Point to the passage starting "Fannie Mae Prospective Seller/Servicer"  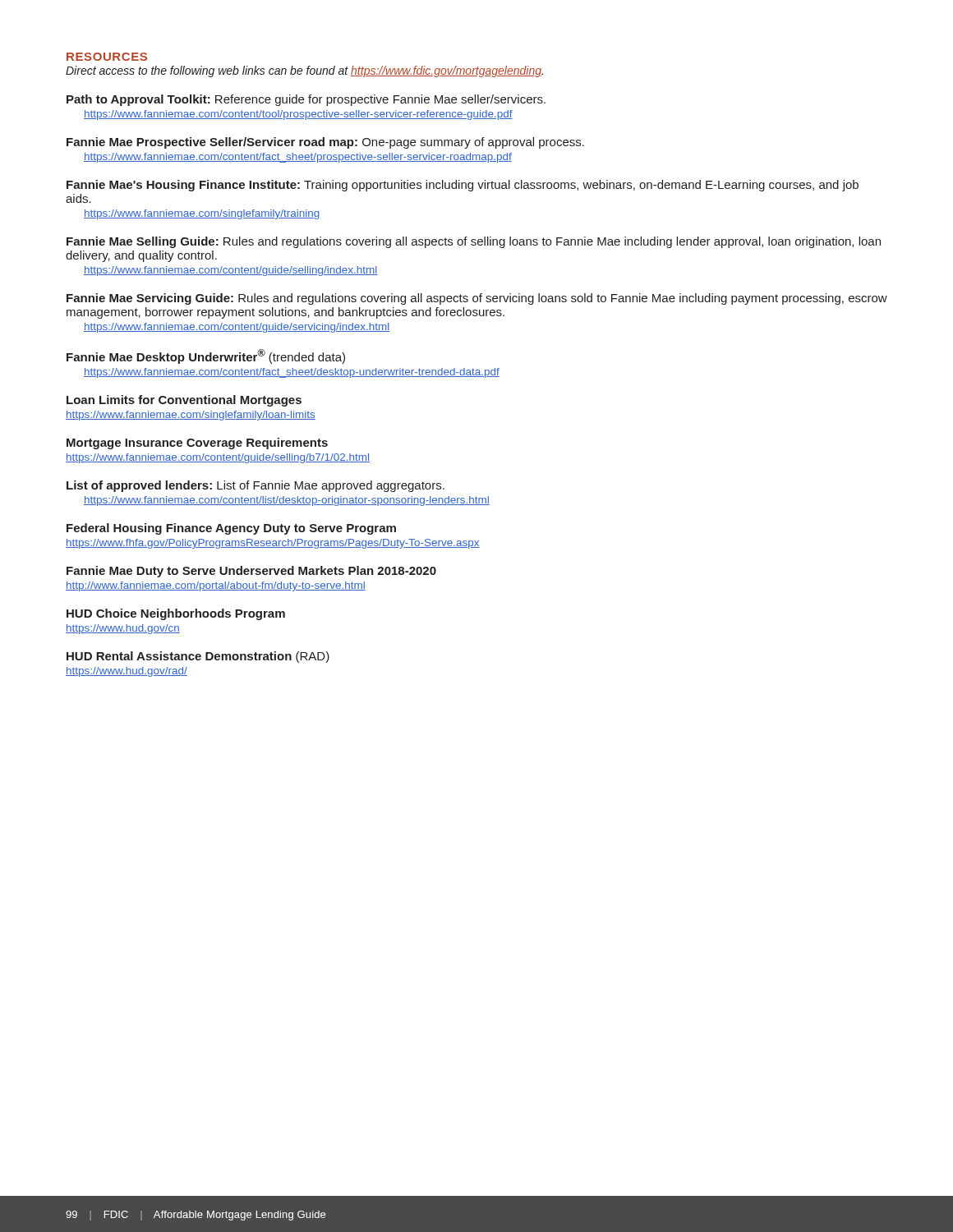pos(476,149)
